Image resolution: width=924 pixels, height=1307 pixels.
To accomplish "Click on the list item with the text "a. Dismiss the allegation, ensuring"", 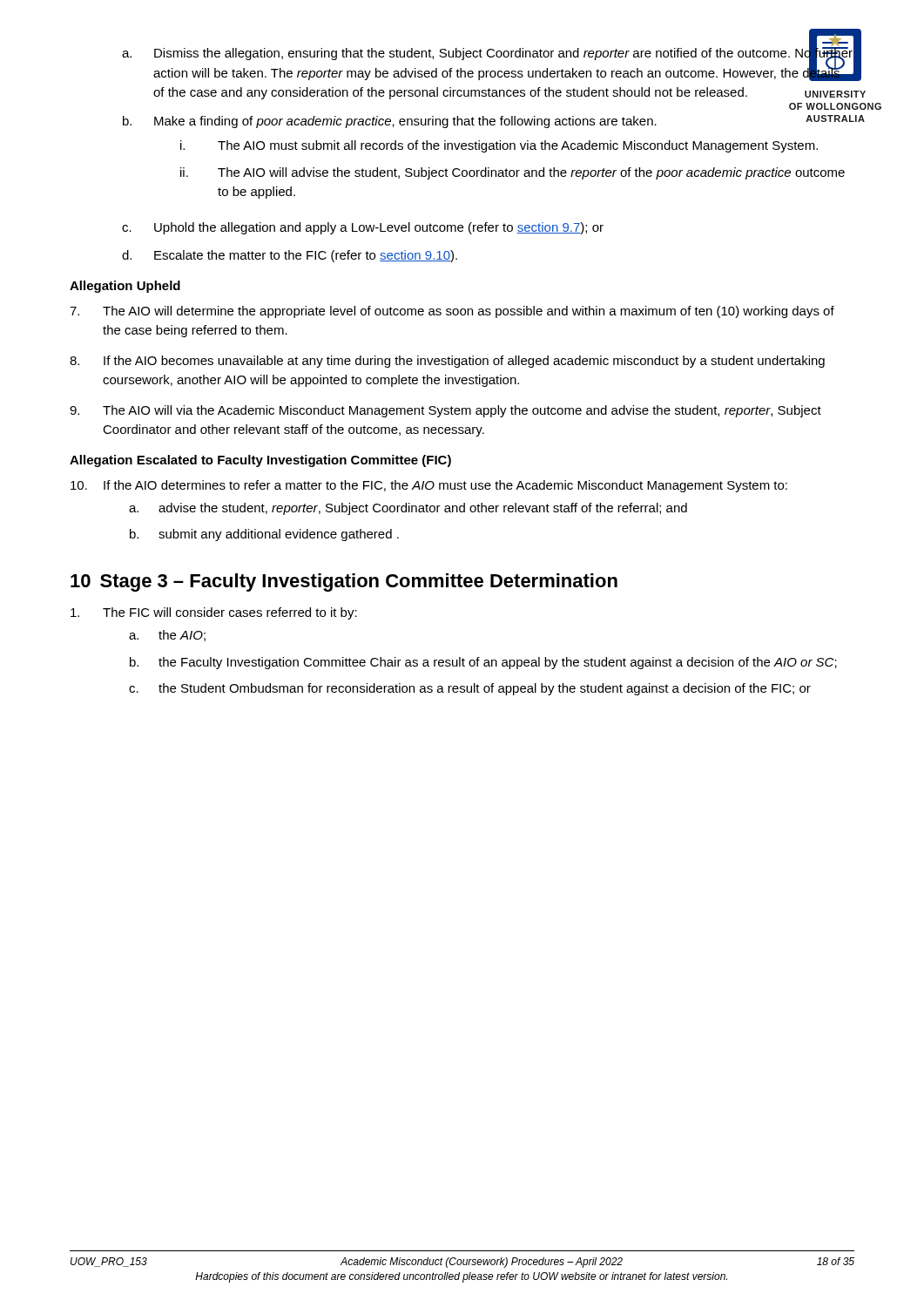I will click(462, 73).
